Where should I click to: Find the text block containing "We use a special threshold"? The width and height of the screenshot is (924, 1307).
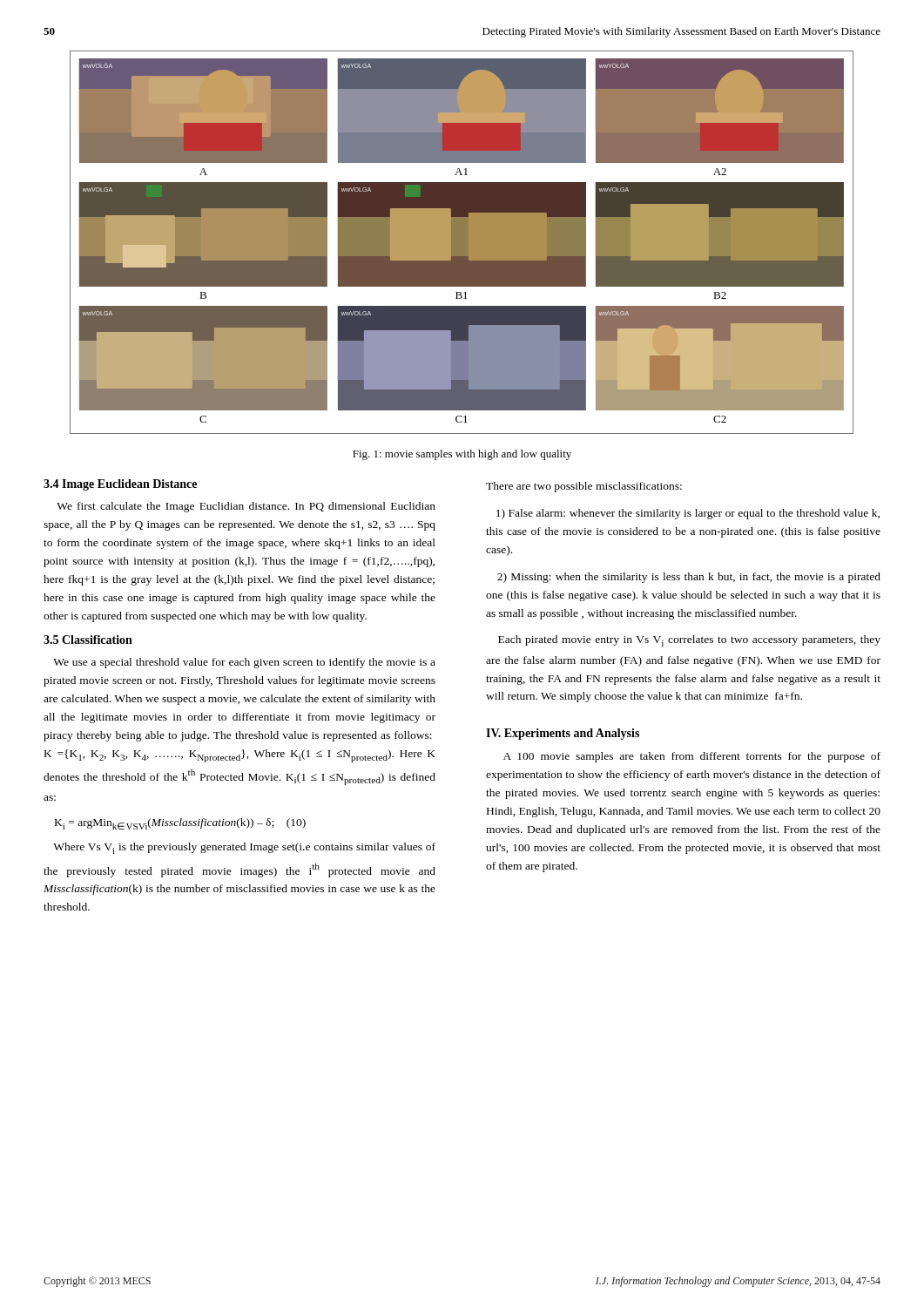pyautogui.click(x=240, y=729)
